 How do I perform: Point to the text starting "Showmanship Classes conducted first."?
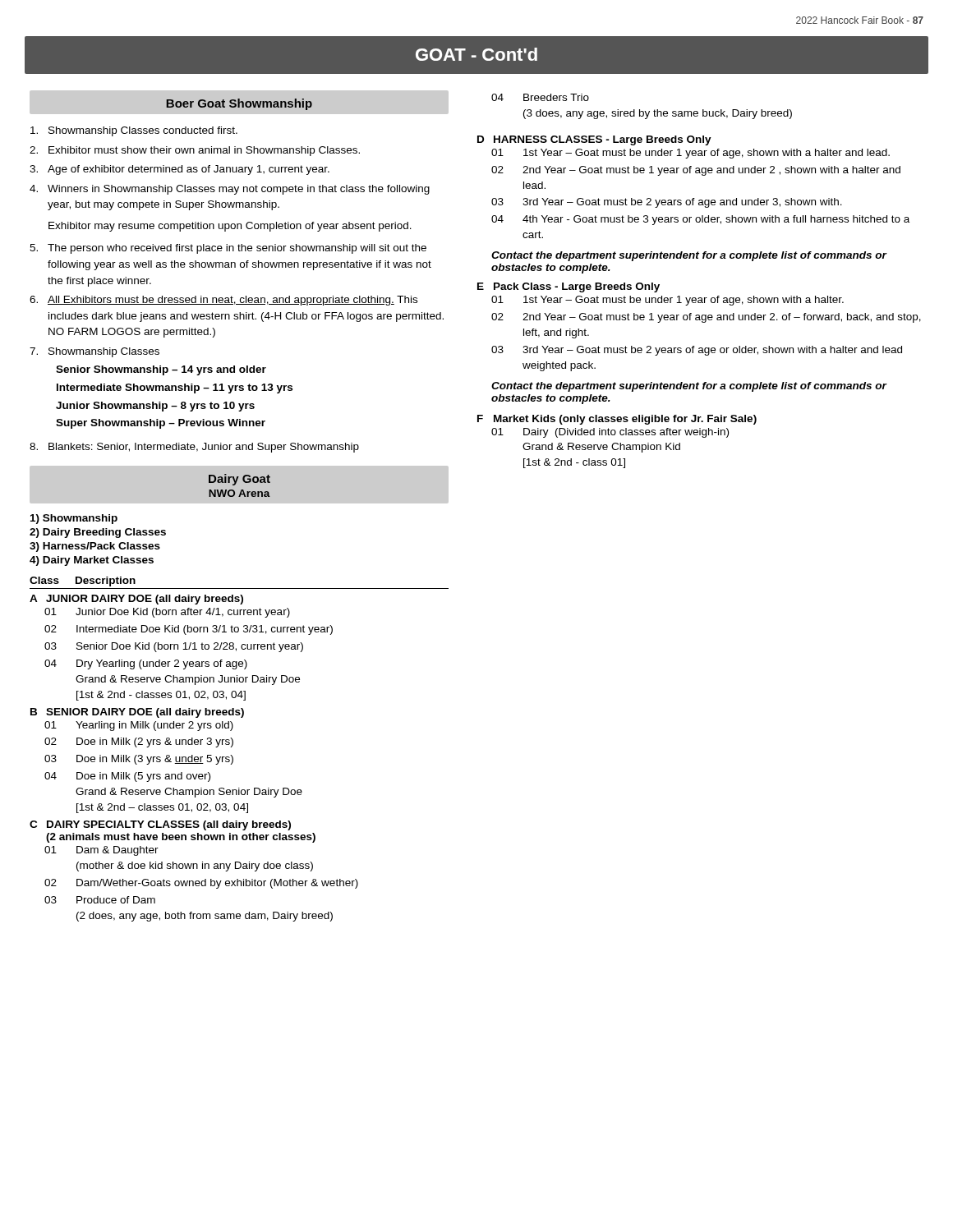coord(239,130)
